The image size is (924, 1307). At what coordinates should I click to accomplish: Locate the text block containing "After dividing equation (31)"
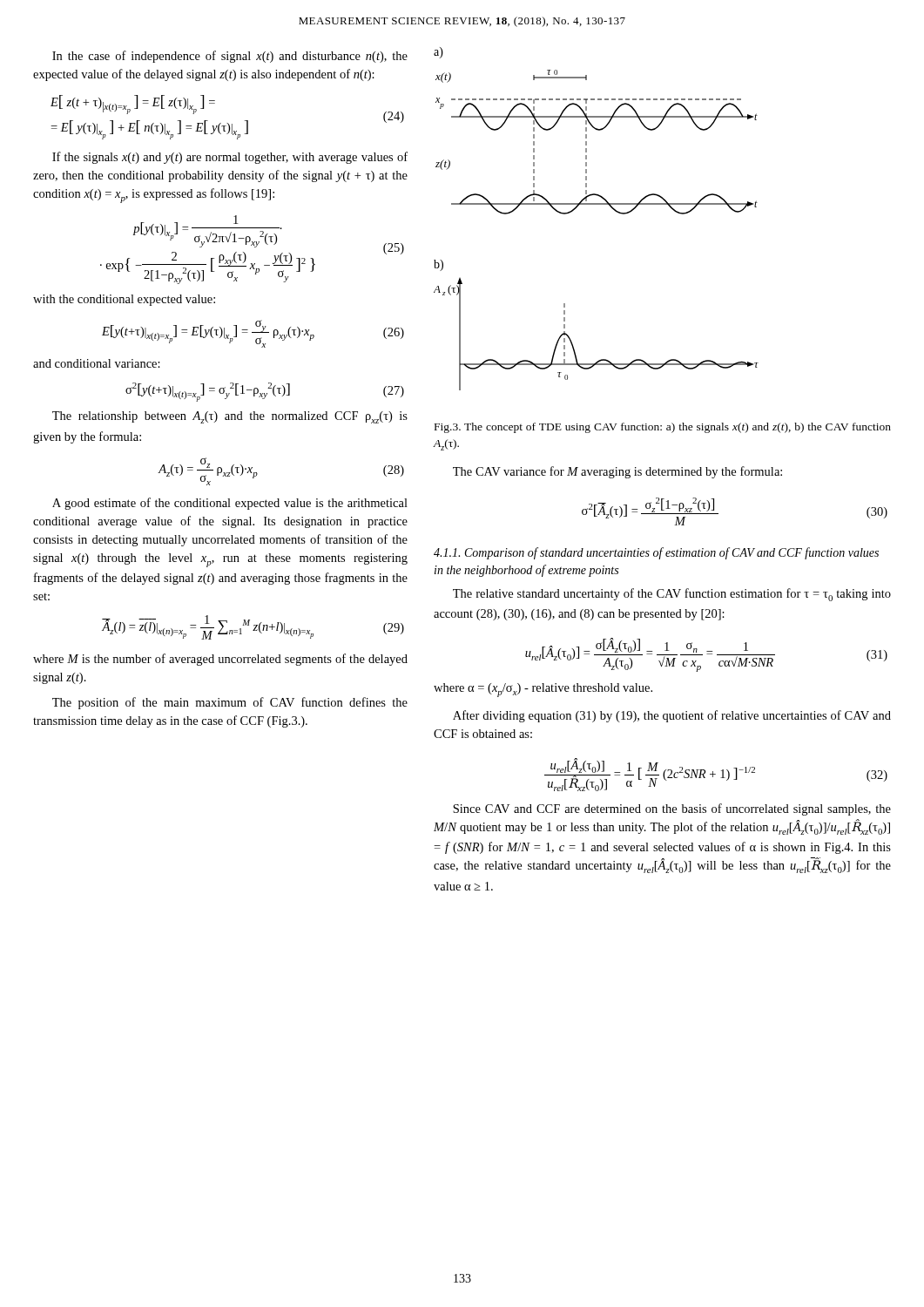coord(662,724)
